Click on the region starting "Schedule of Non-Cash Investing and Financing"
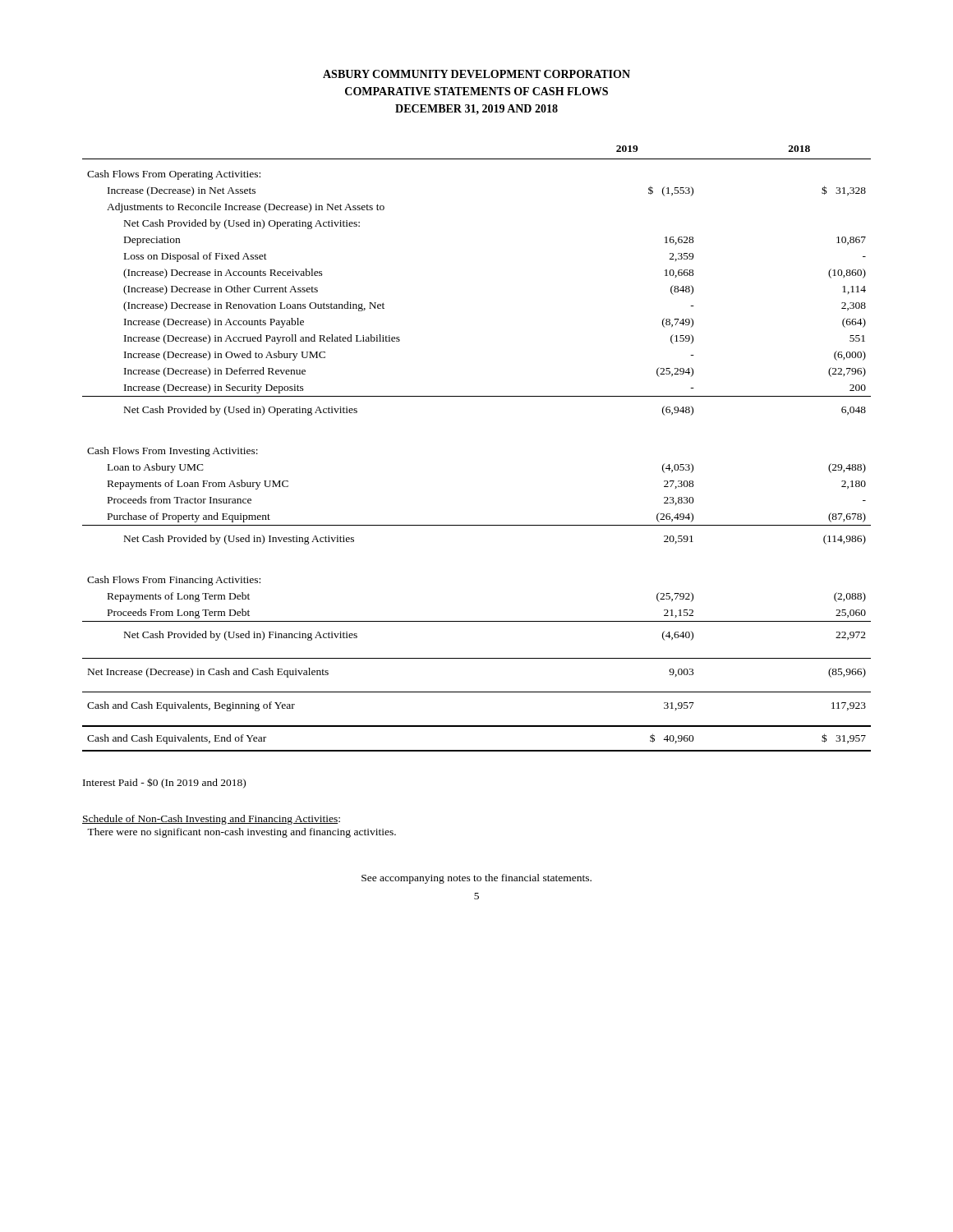Viewport: 953px width, 1232px height. coord(239,825)
